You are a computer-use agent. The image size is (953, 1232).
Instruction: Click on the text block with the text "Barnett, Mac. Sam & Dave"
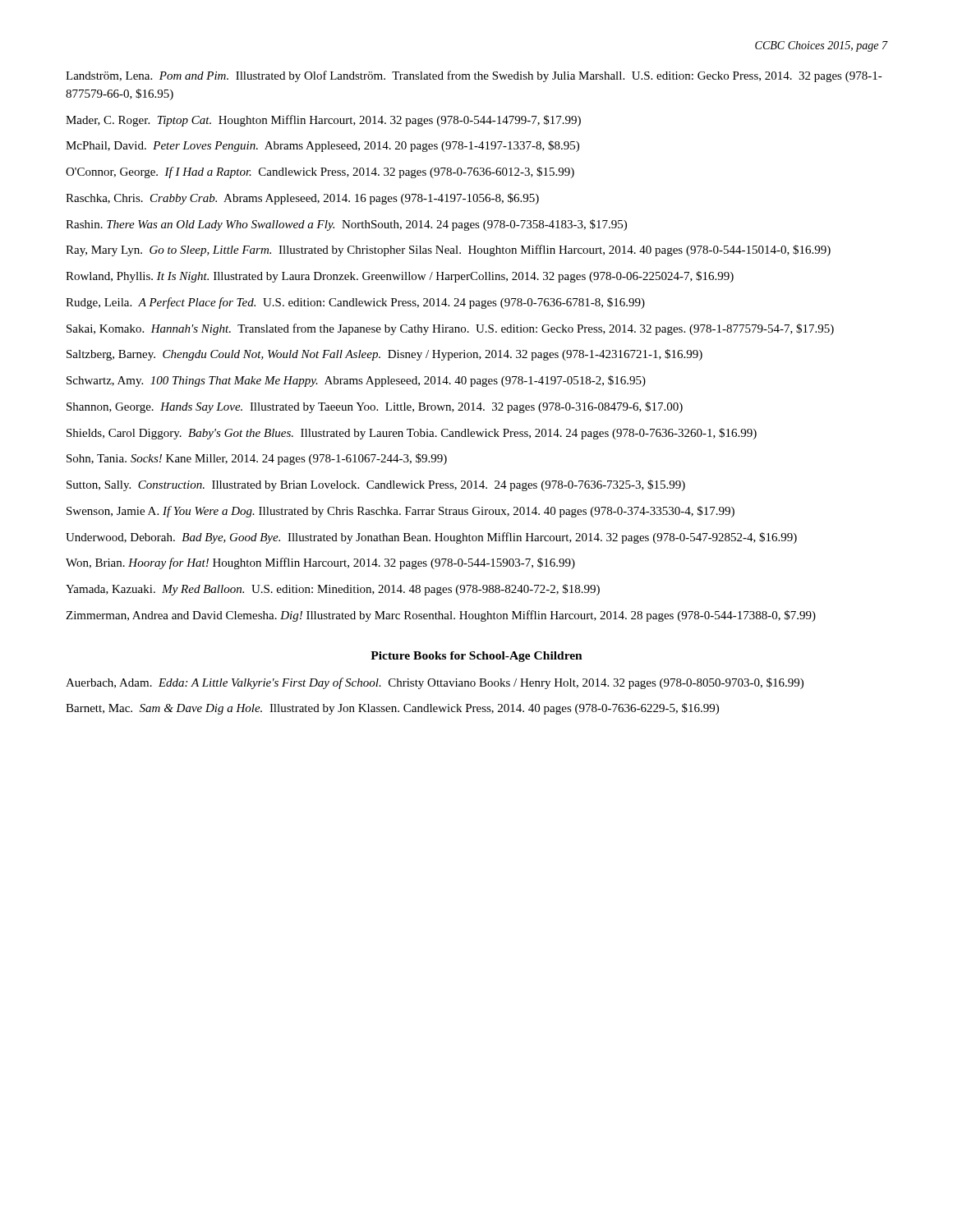tap(393, 708)
